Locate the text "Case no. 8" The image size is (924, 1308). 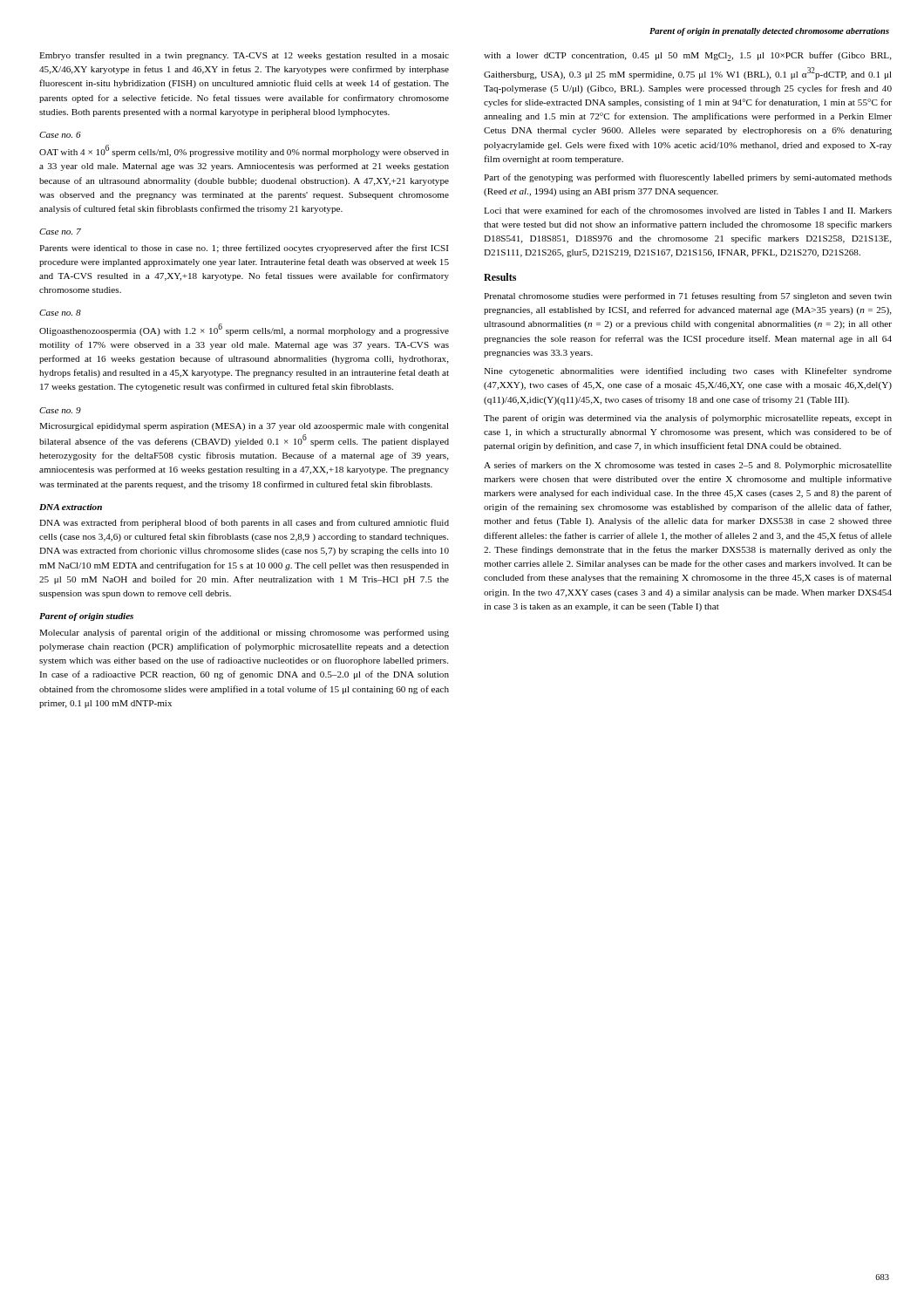click(x=60, y=313)
